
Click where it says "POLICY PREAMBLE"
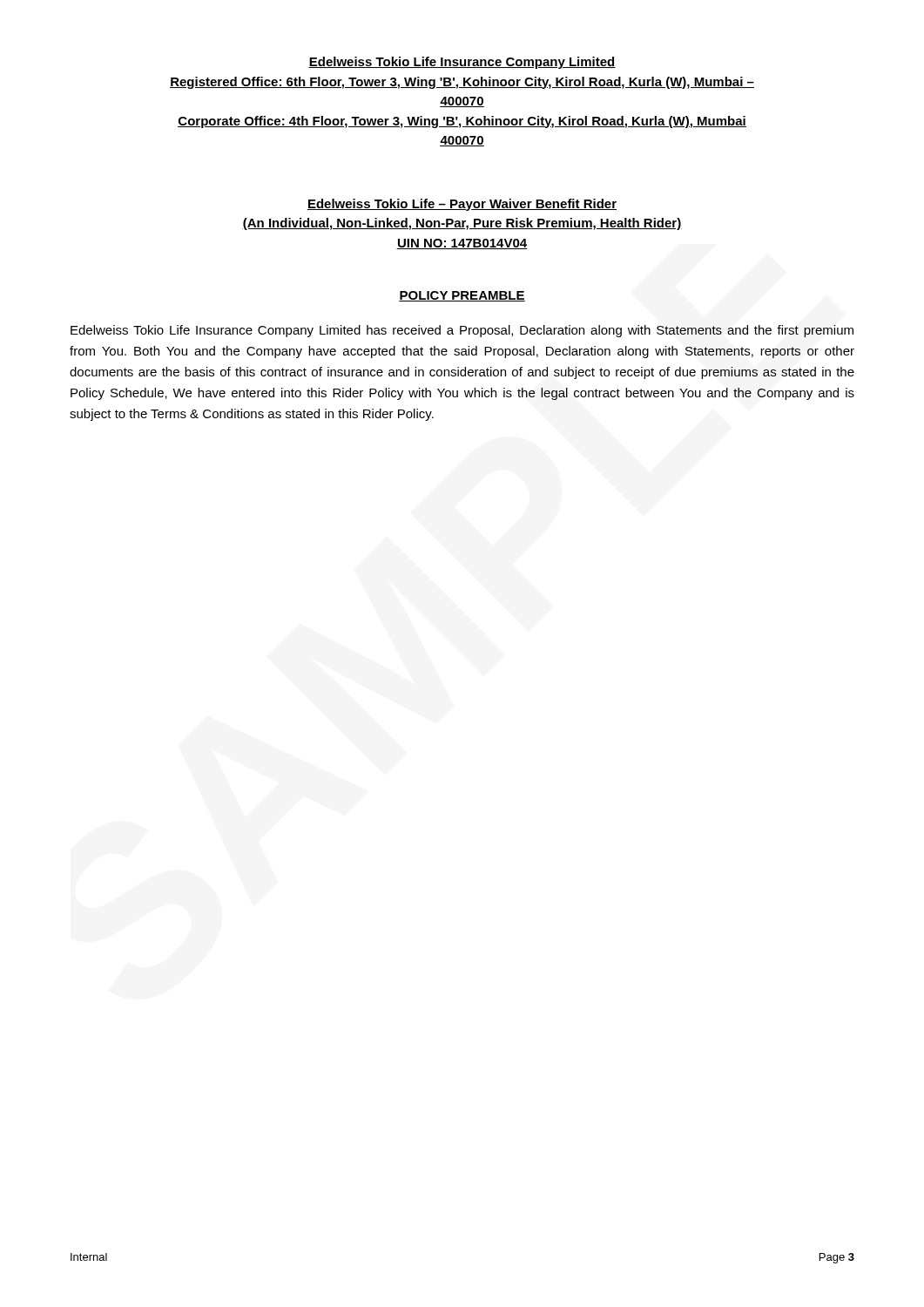point(462,295)
